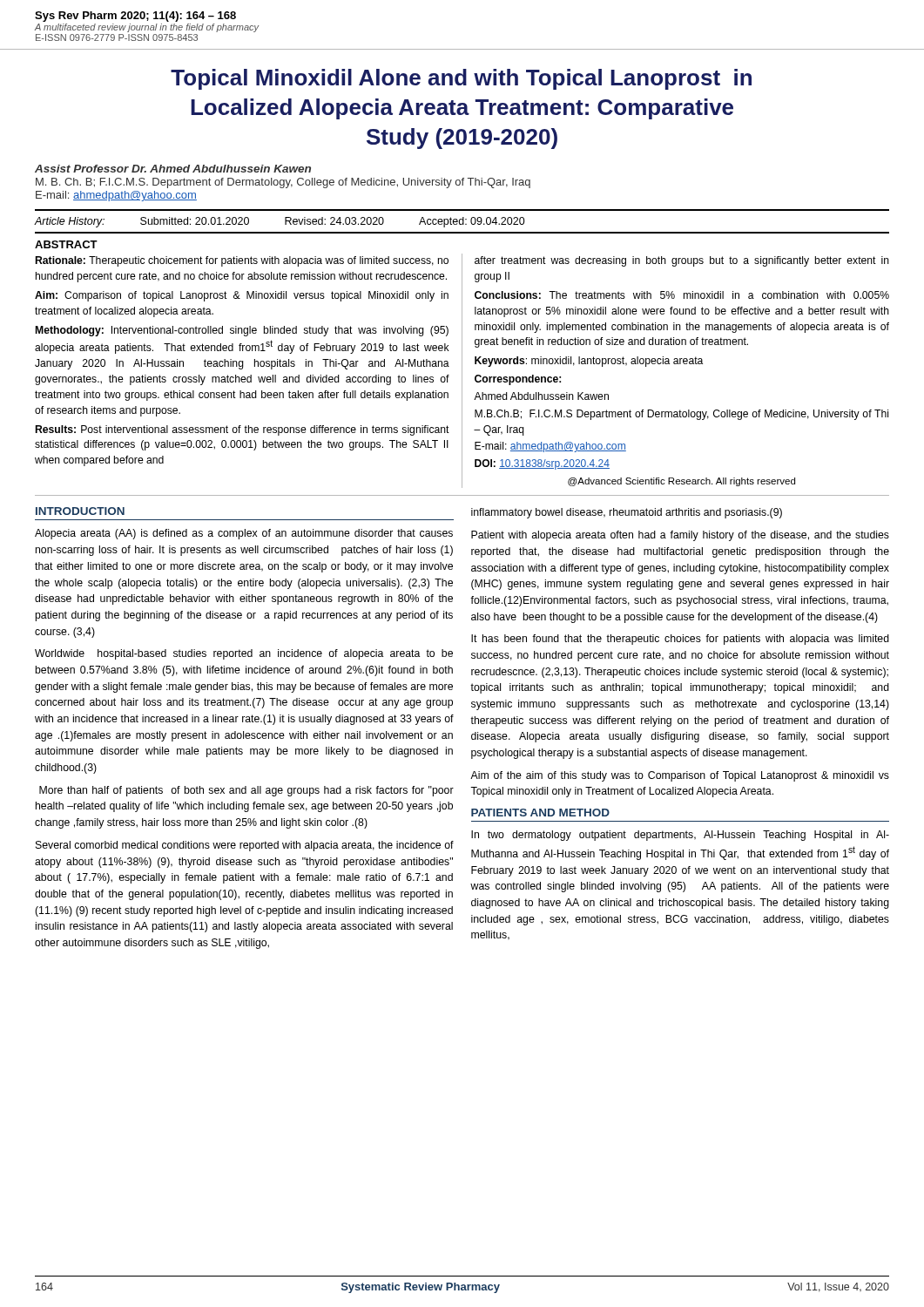Screen dimensions: 1307x924
Task: Where does it say "PATIENTS AND METHOD"?
Action: pyautogui.click(x=540, y=813)
